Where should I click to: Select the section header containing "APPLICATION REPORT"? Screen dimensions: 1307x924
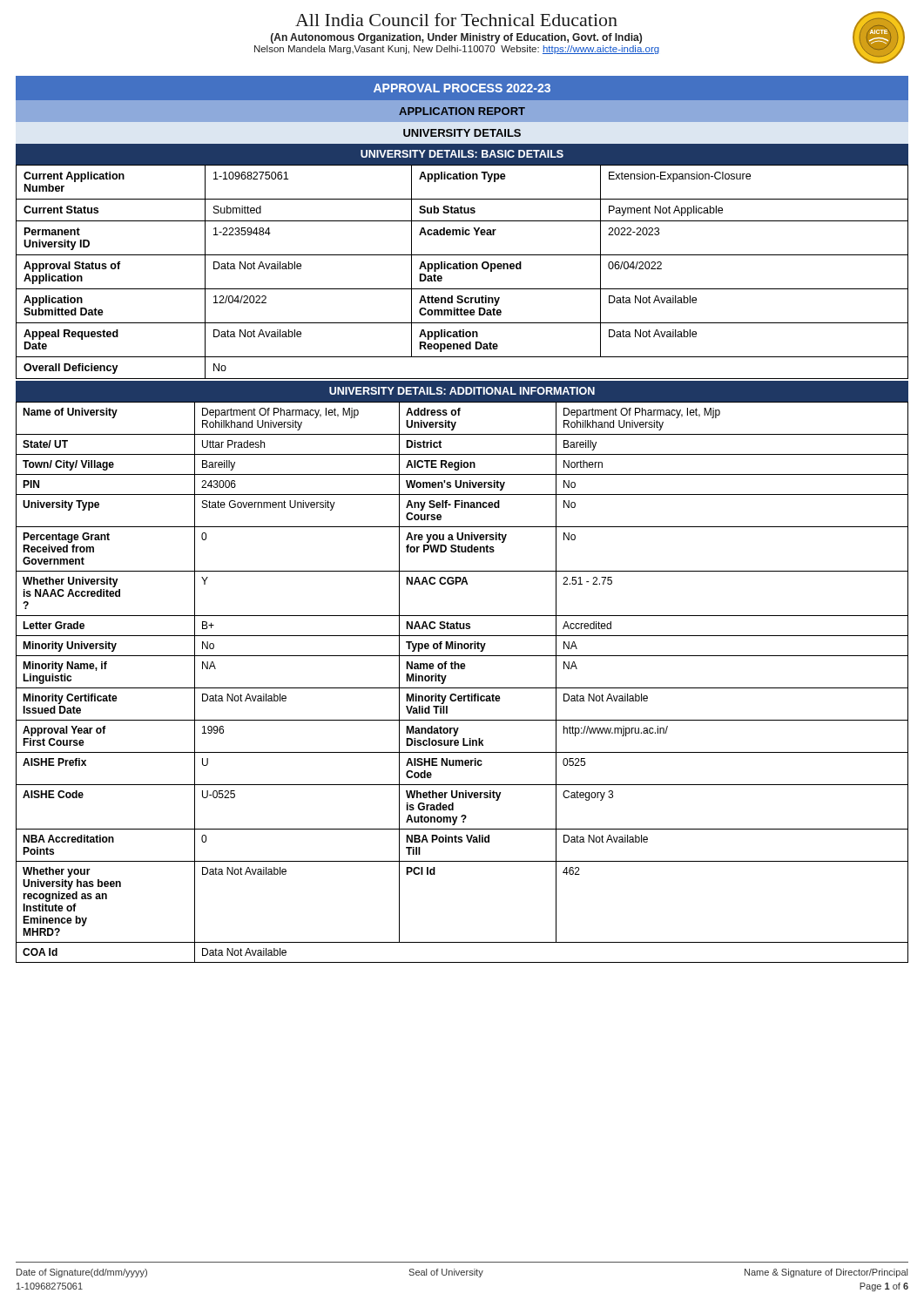click(462, 111)
